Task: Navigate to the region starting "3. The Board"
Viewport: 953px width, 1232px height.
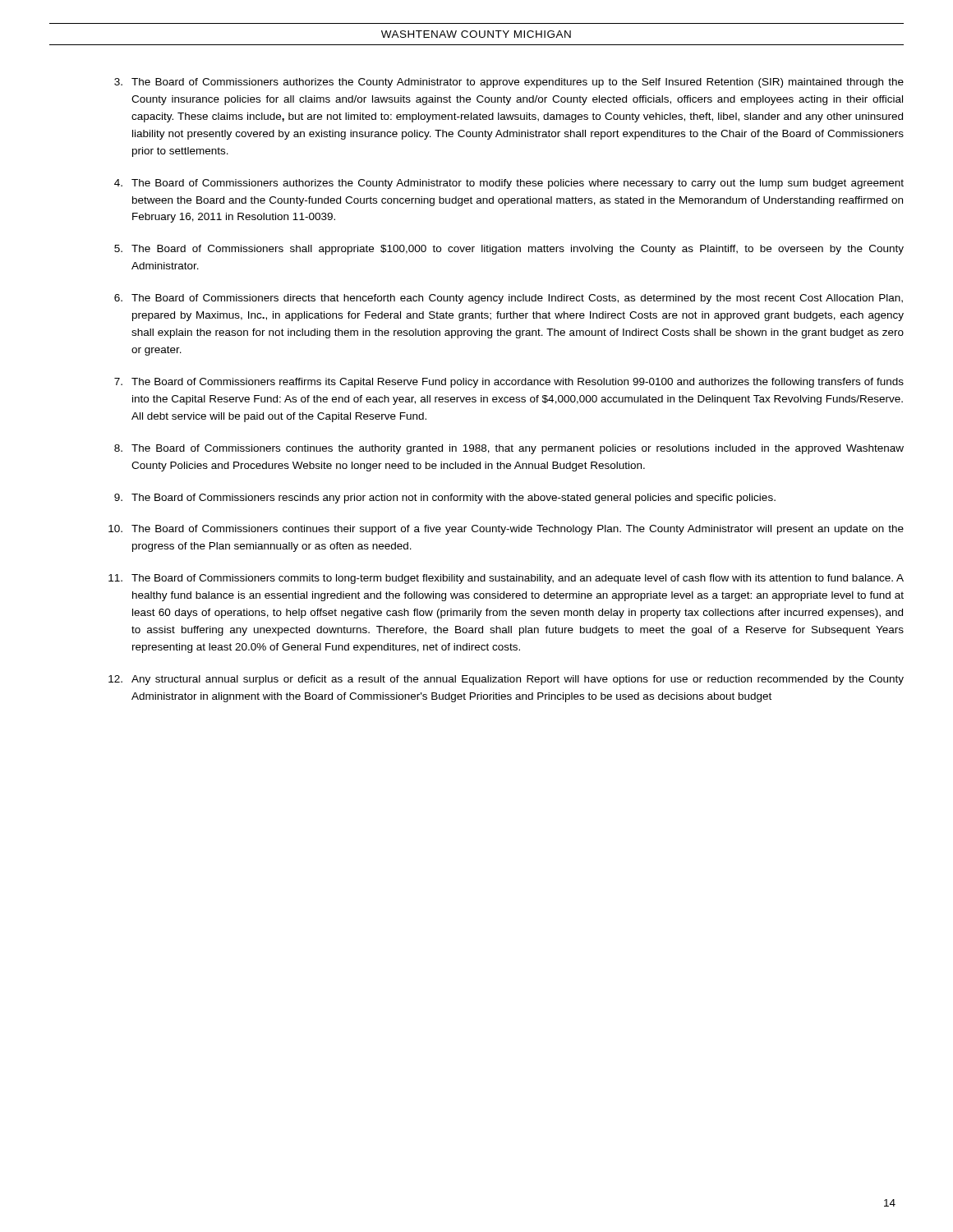Action: 476,117
